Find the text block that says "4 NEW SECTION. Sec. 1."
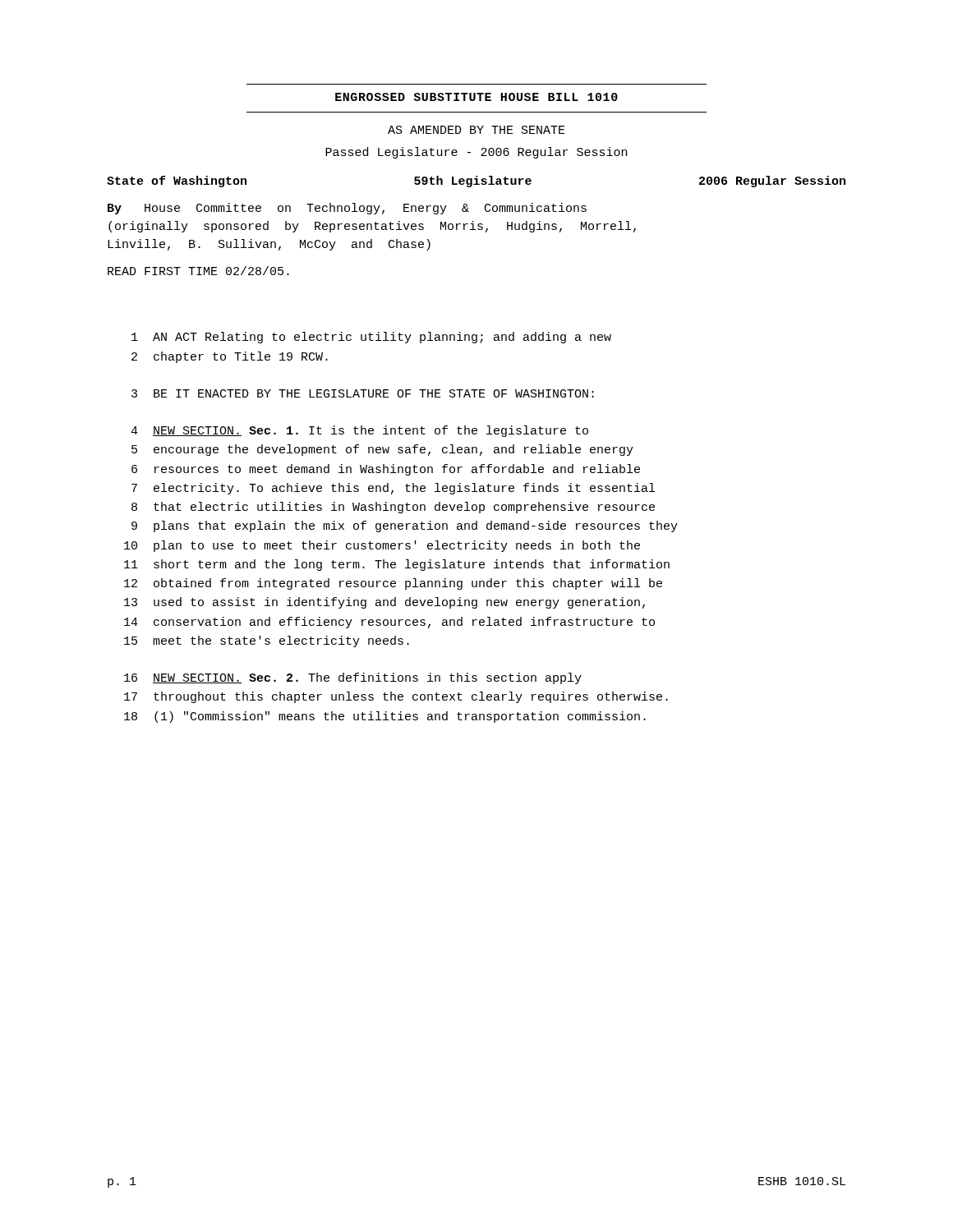 [x=476, y=537]
